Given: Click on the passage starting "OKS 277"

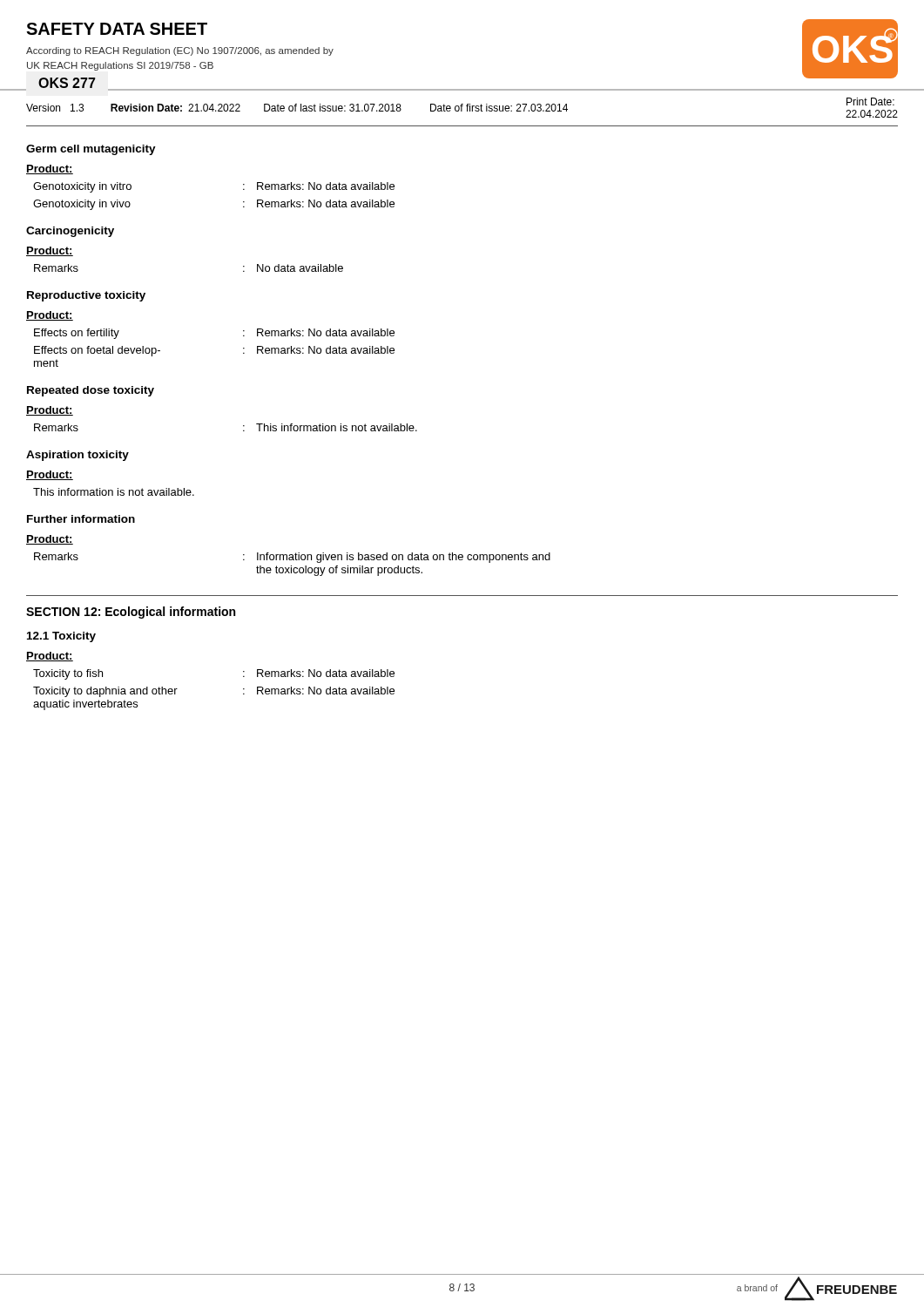Looking at the screenshot, I should (x=67, y=83).
